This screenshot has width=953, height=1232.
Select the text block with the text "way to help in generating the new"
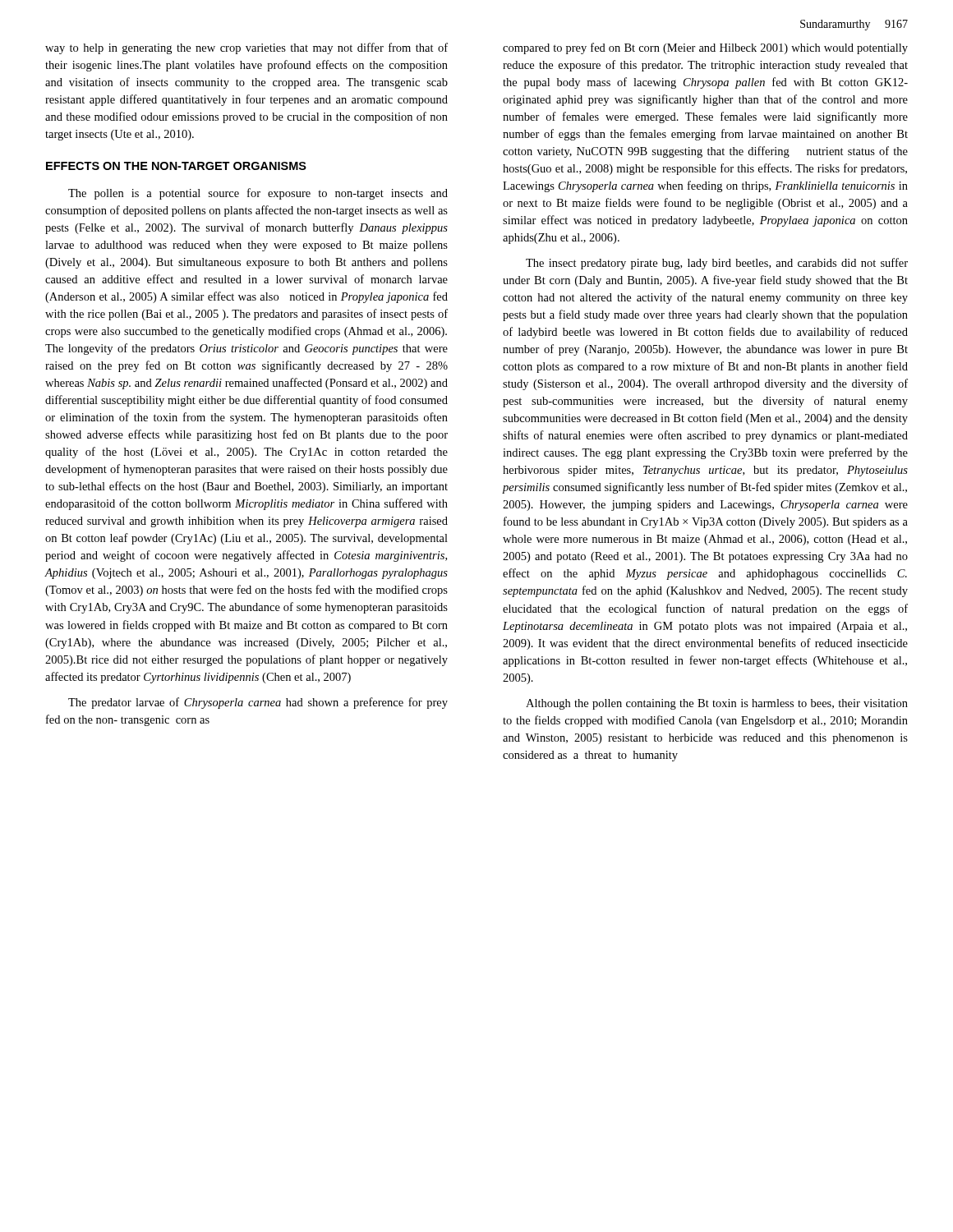tap(246, 91)
